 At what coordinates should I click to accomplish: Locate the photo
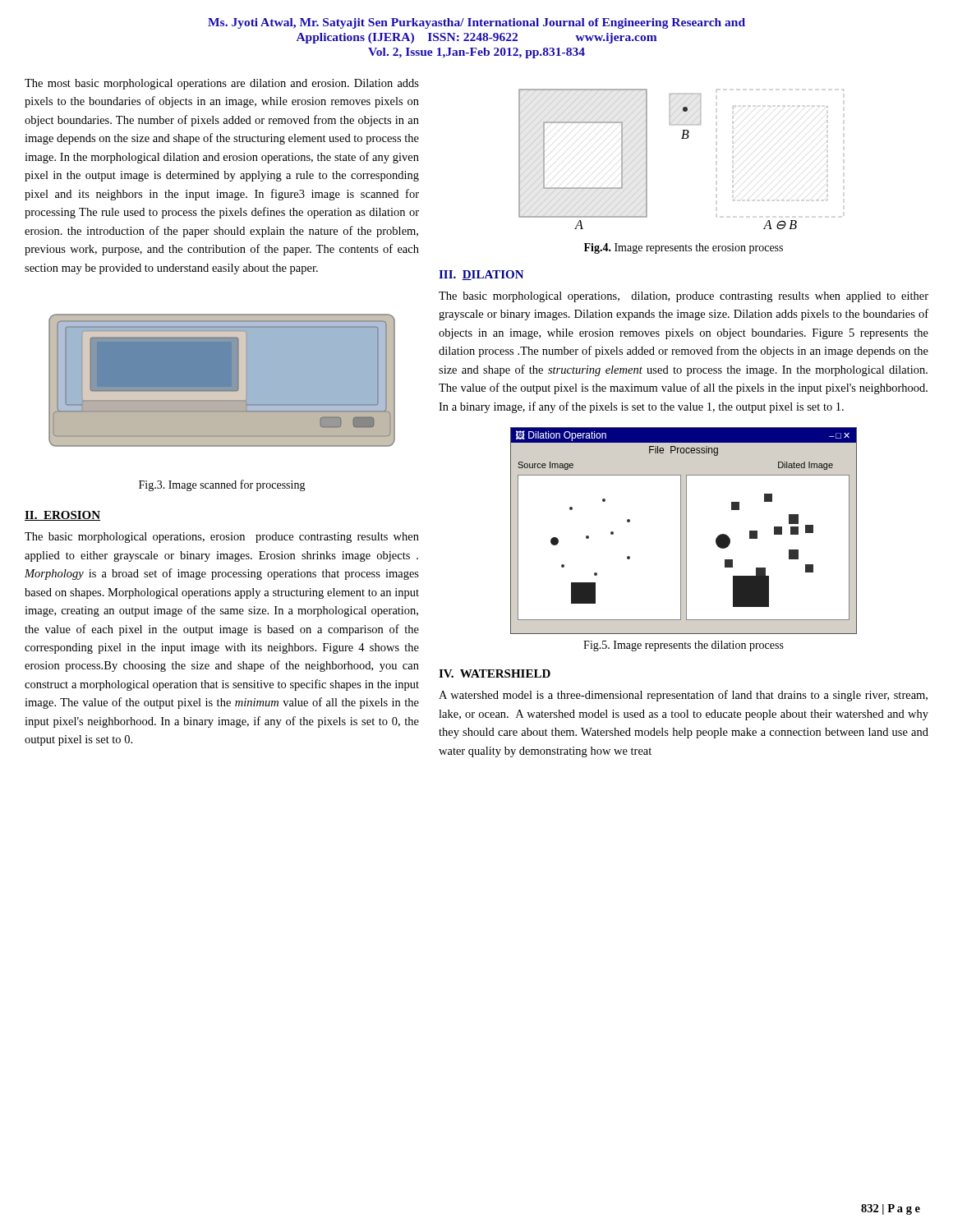222,382
